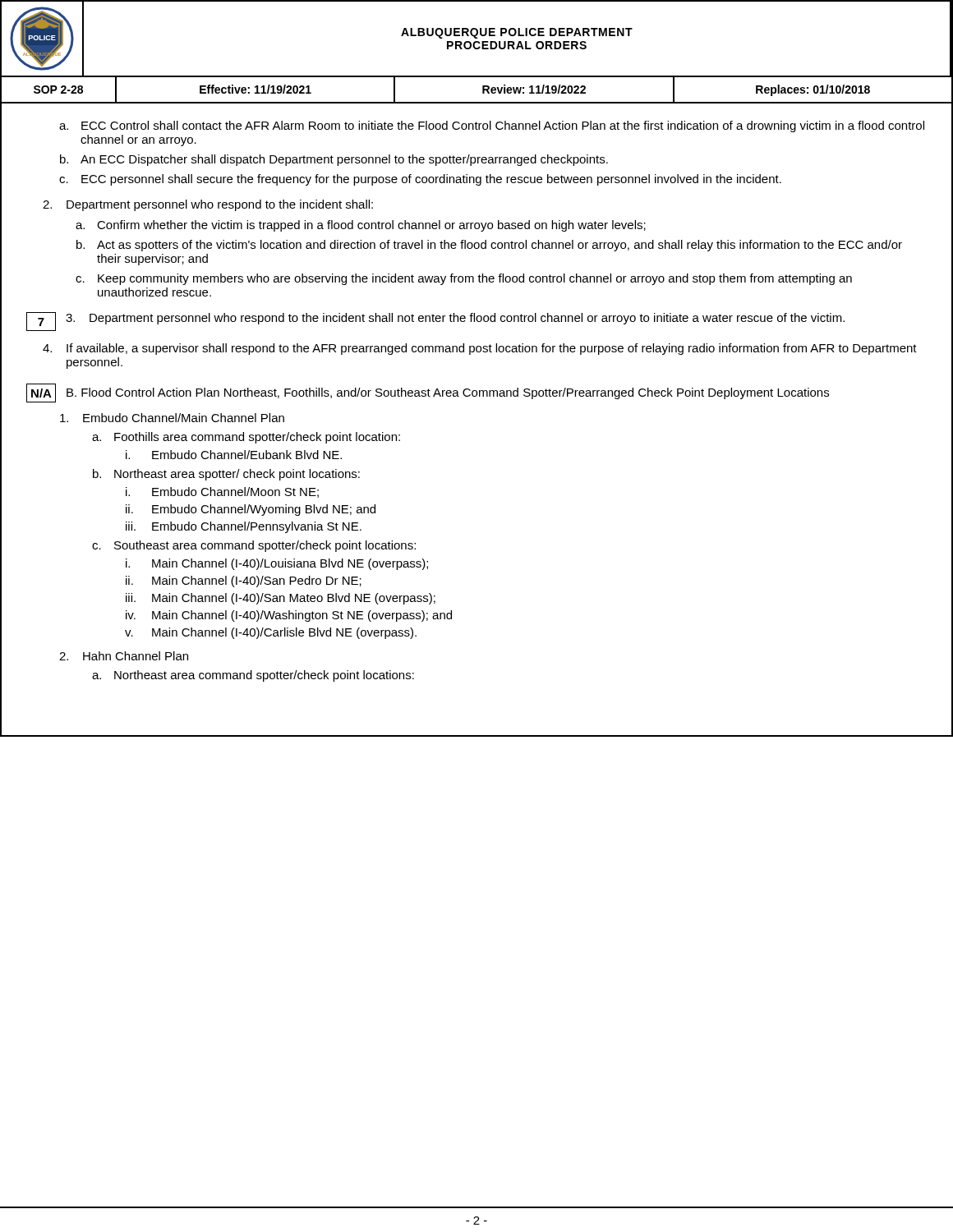Select the text starting "a. Northeast area command spotter/check point"
The image size is (953, 1232).
pyautogui.click(x=253, y=675)
